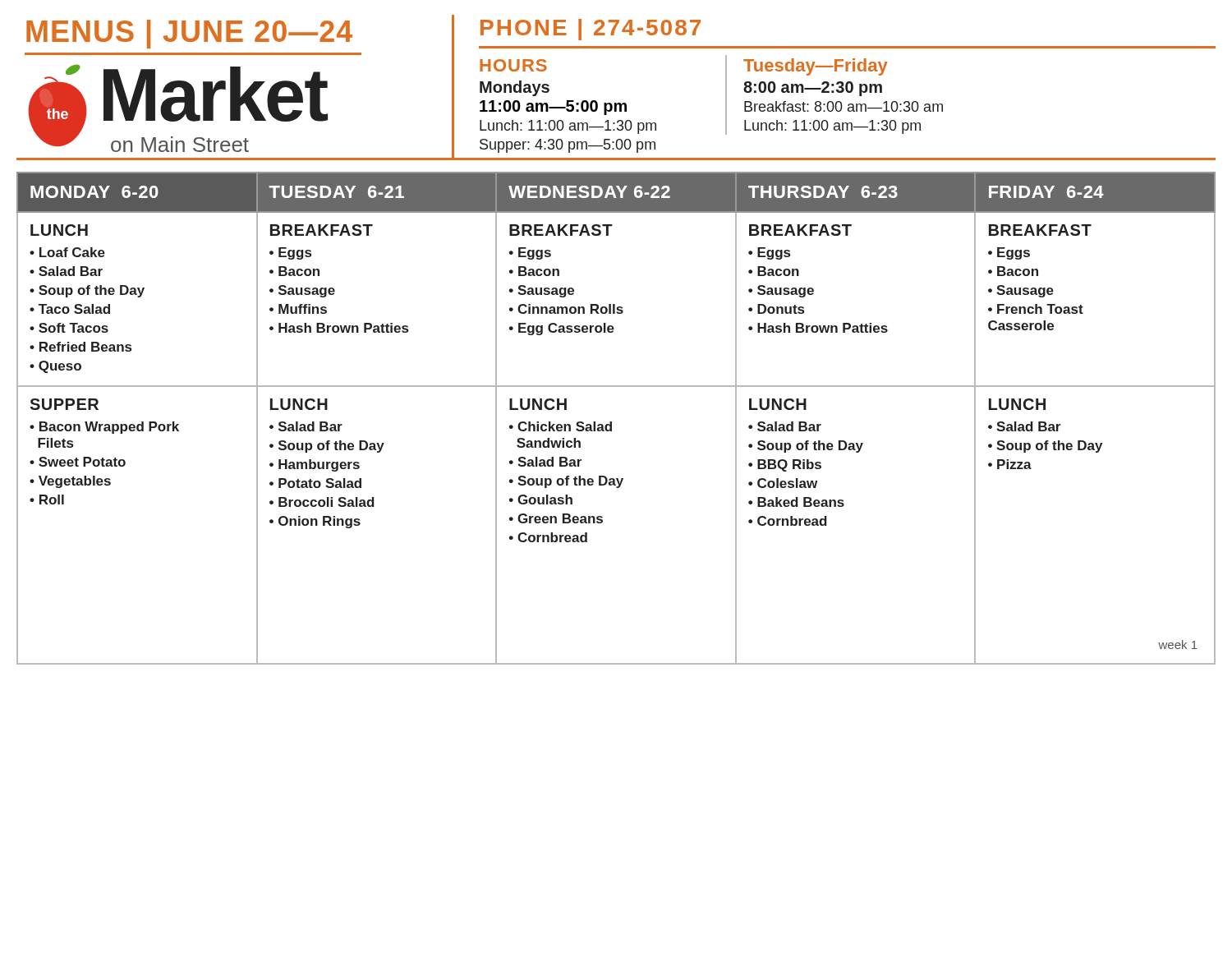This screenshot has height=953, width=1232.
Task: Click on the element starting "PHONE | 274-5087"
Action: (x=591, y=30)
